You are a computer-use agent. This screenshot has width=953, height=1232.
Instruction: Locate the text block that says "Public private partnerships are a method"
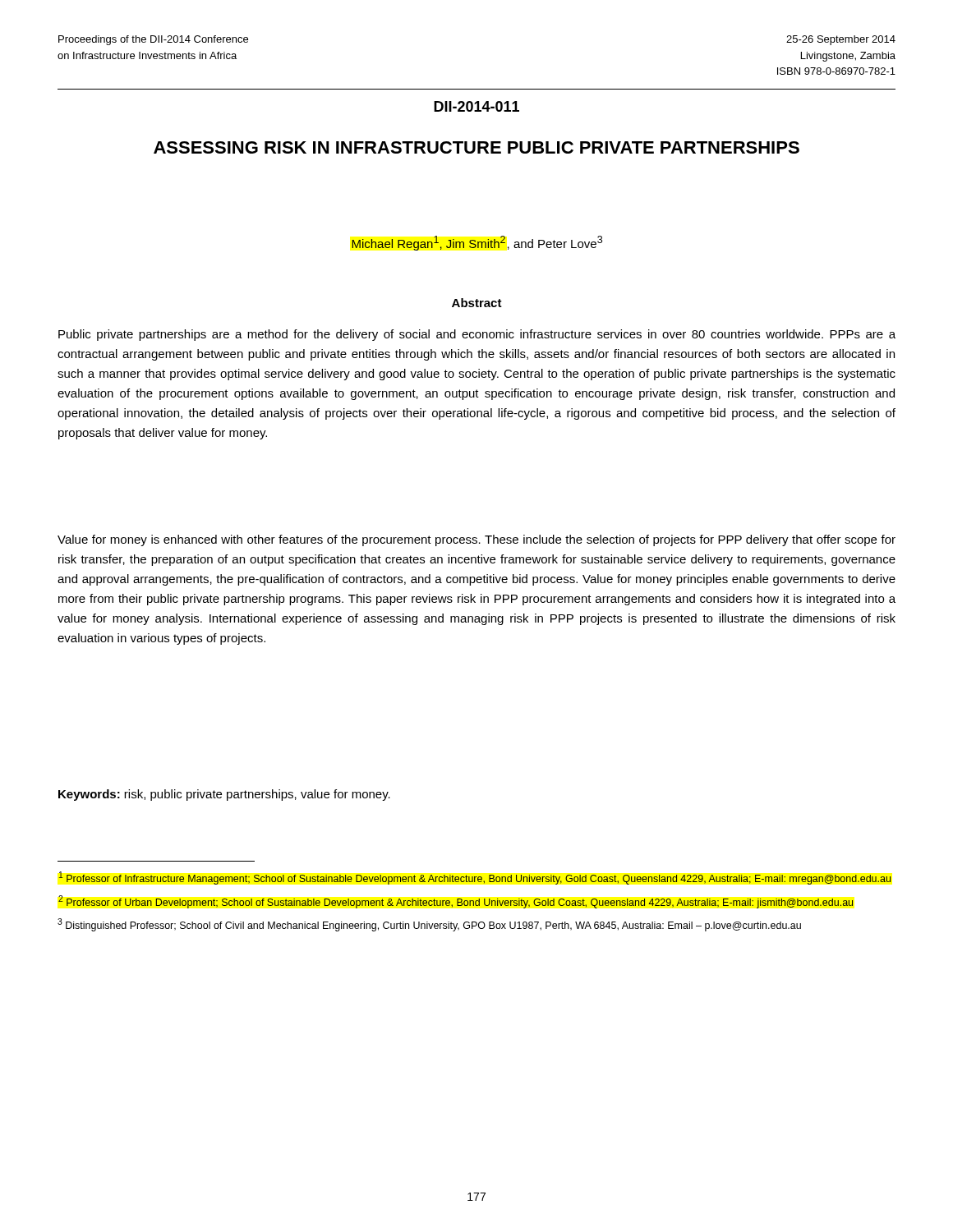[x=476, y=383]
